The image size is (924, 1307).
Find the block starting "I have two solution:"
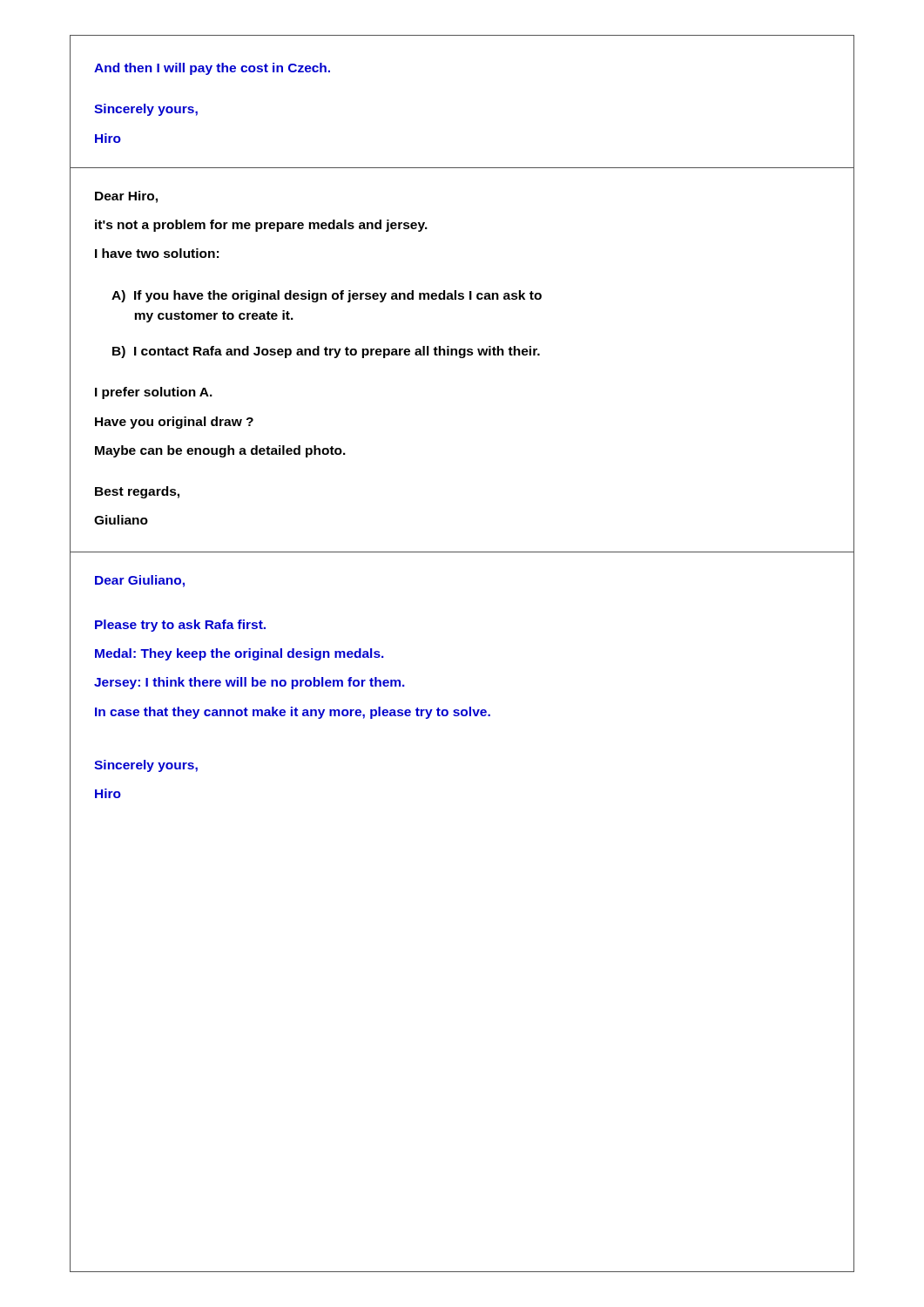[x=157, y=253]
